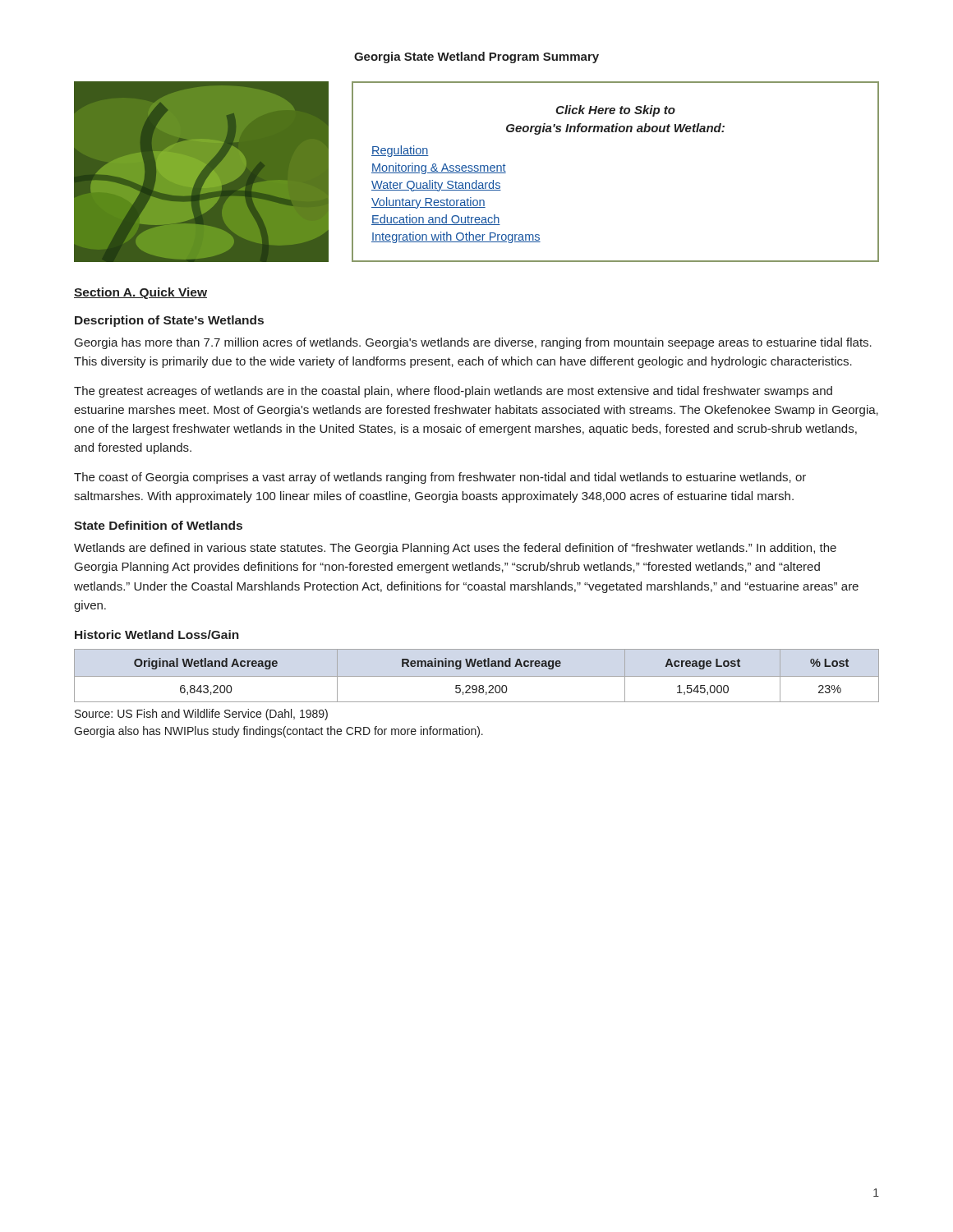Viewport: 953px width, 1232px height.
Task: Click on the table containing "% Lost"
Action: 476,676
